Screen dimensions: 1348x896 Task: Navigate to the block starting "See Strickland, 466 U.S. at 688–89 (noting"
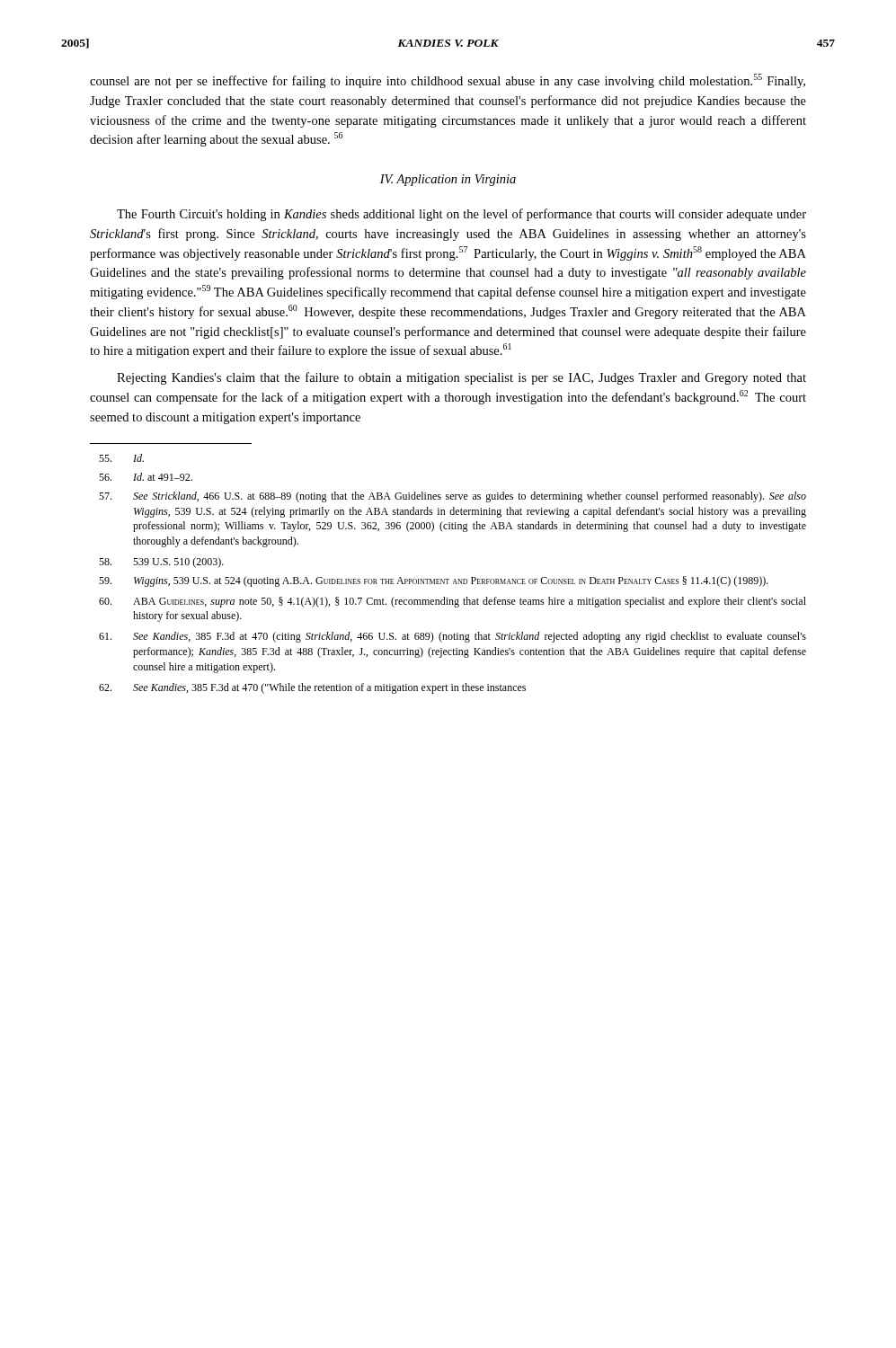[x=448, y=519]
